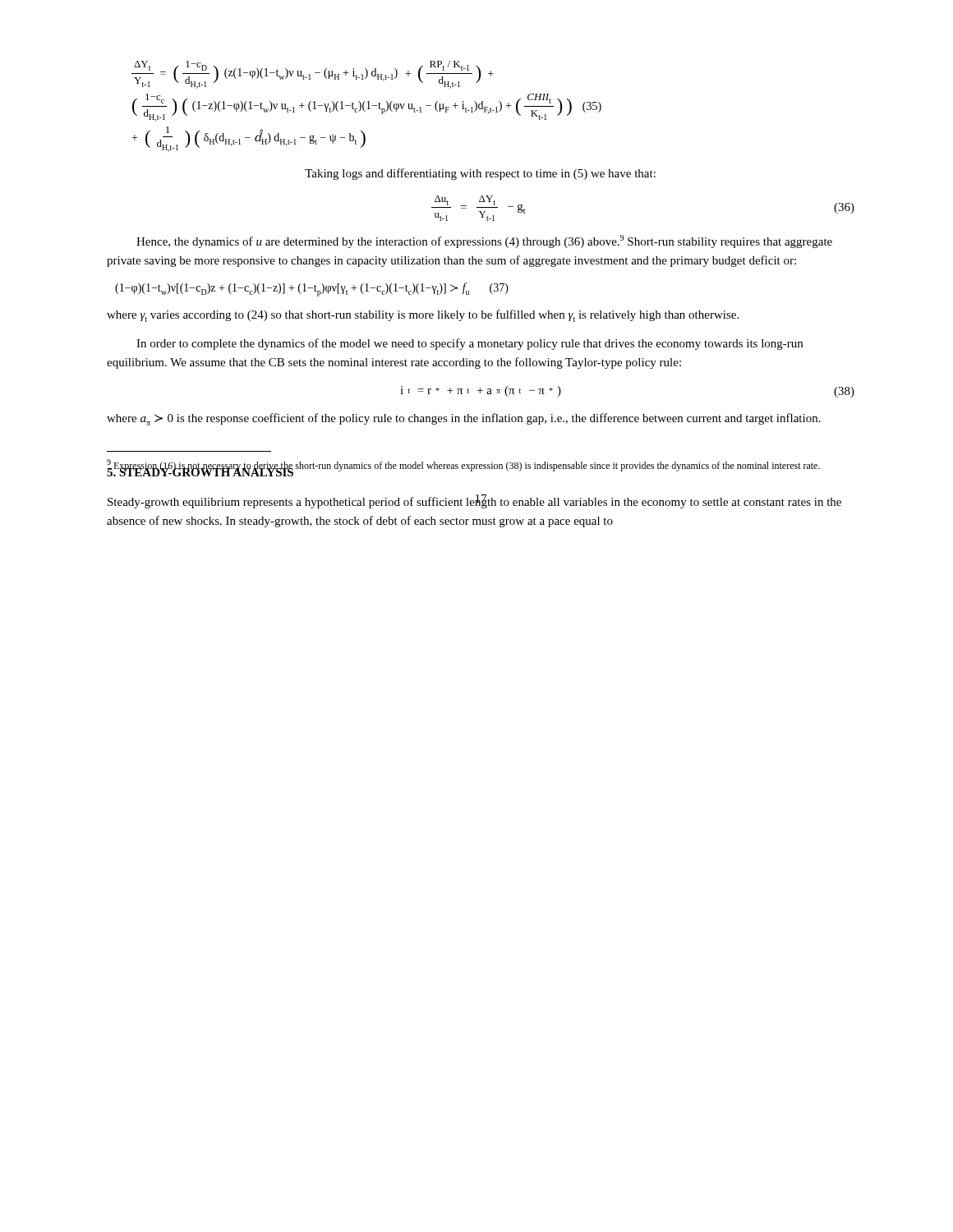The width and height of the screenshot is (953, 1232).
Task: Where is the passage that starts "9 Expression (16) is not necessary to derive"?
Action: (x=464, y=464)
